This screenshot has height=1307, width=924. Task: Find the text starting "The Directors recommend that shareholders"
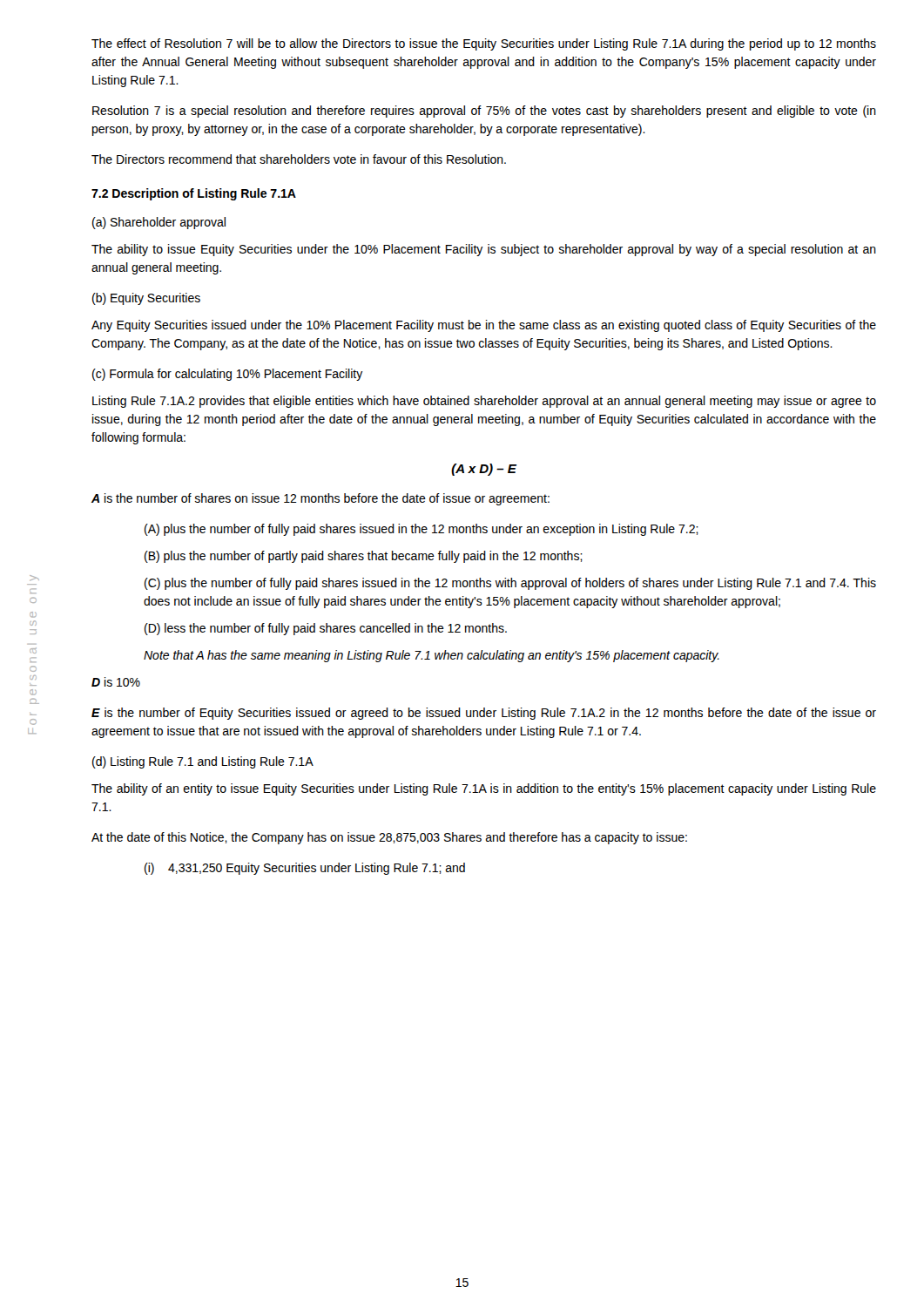(299, 159)
